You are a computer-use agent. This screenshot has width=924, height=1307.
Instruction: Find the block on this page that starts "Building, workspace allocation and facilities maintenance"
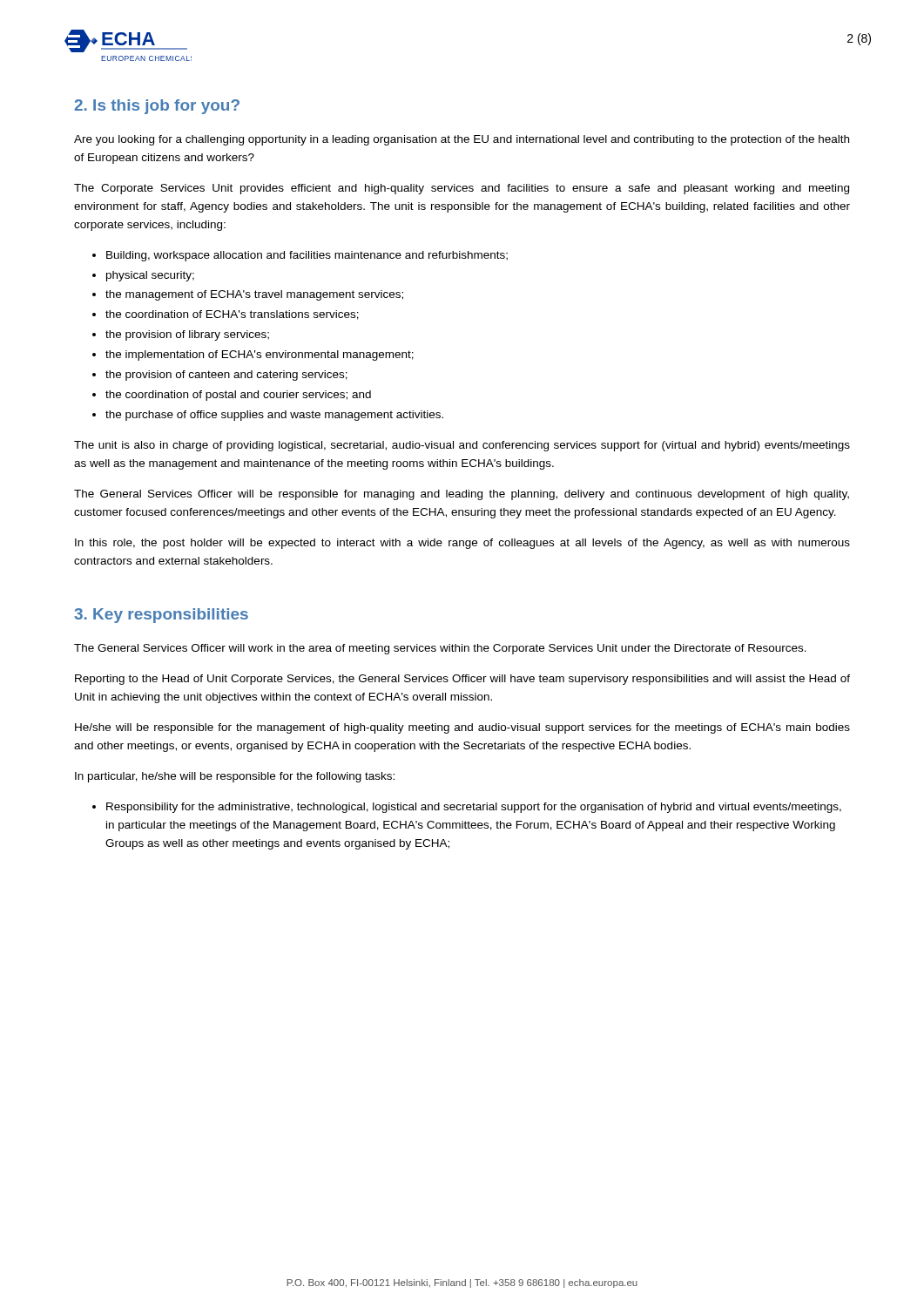[x=307, y=254]
